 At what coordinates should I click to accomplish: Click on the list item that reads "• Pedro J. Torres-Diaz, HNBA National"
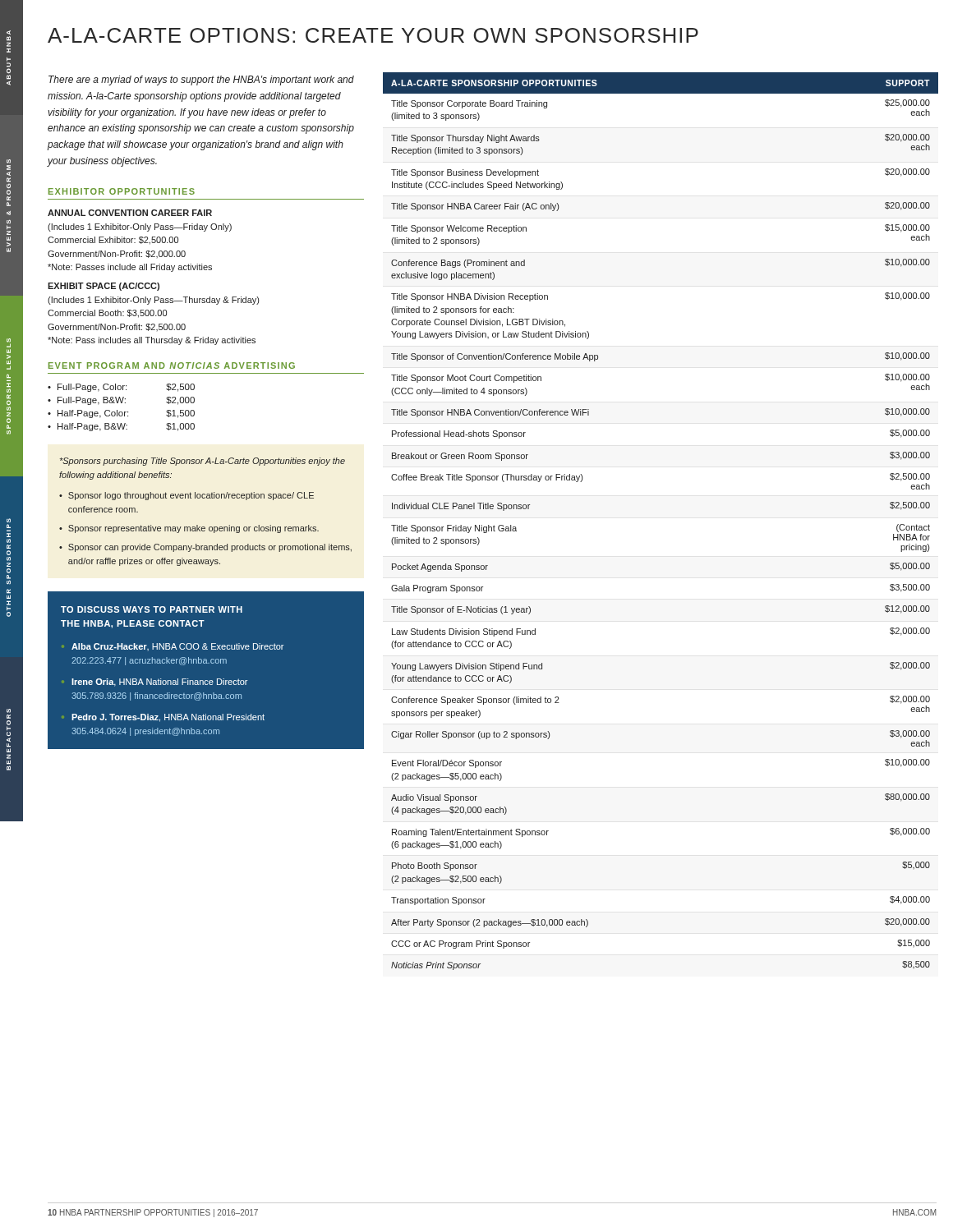pyautogui.click(x=163, y=724)
